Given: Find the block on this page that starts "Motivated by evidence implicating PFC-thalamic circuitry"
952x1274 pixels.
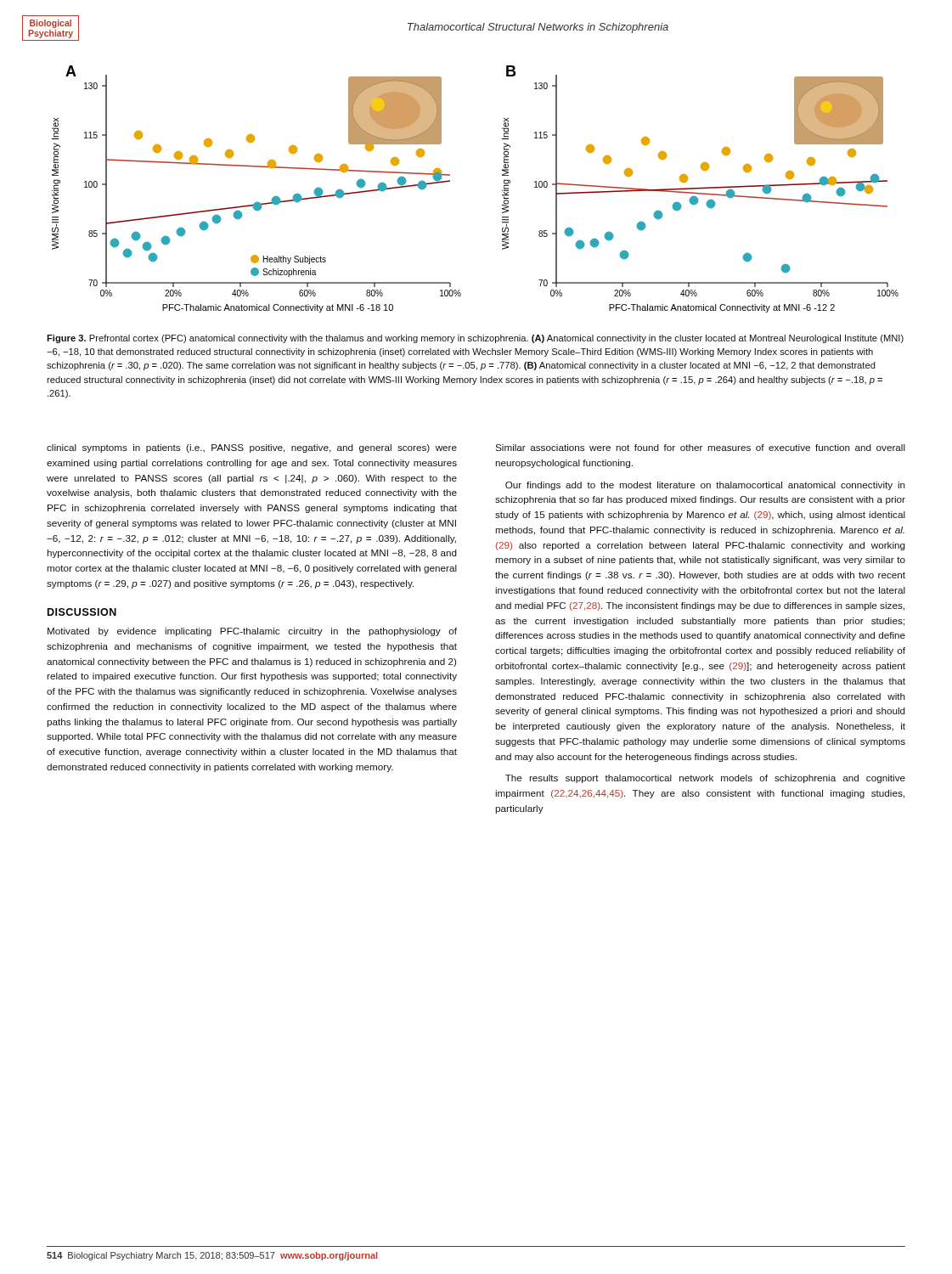Looking at the screenshot, I should [252, 699].
